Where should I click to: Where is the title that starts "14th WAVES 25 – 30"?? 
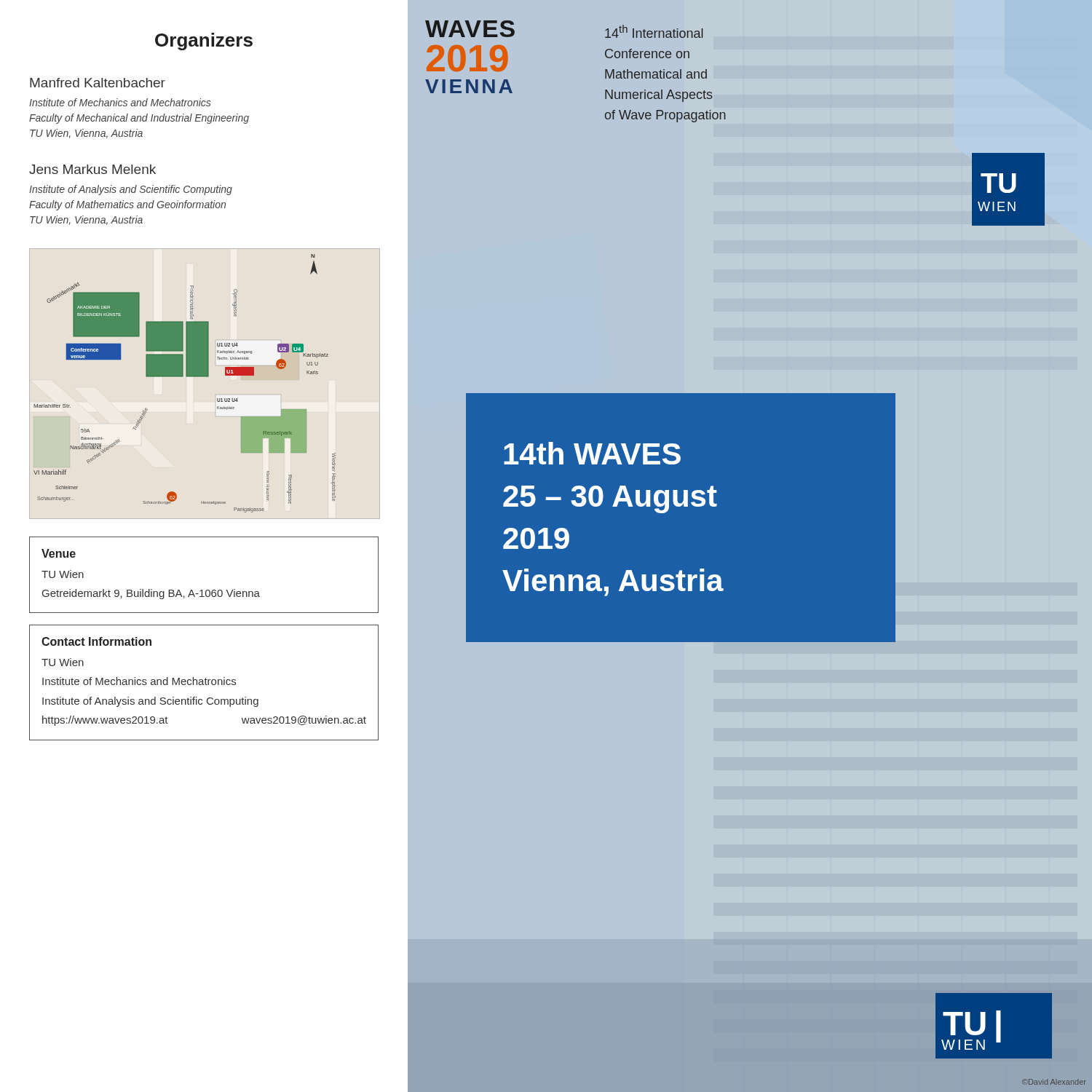(681, 518)
